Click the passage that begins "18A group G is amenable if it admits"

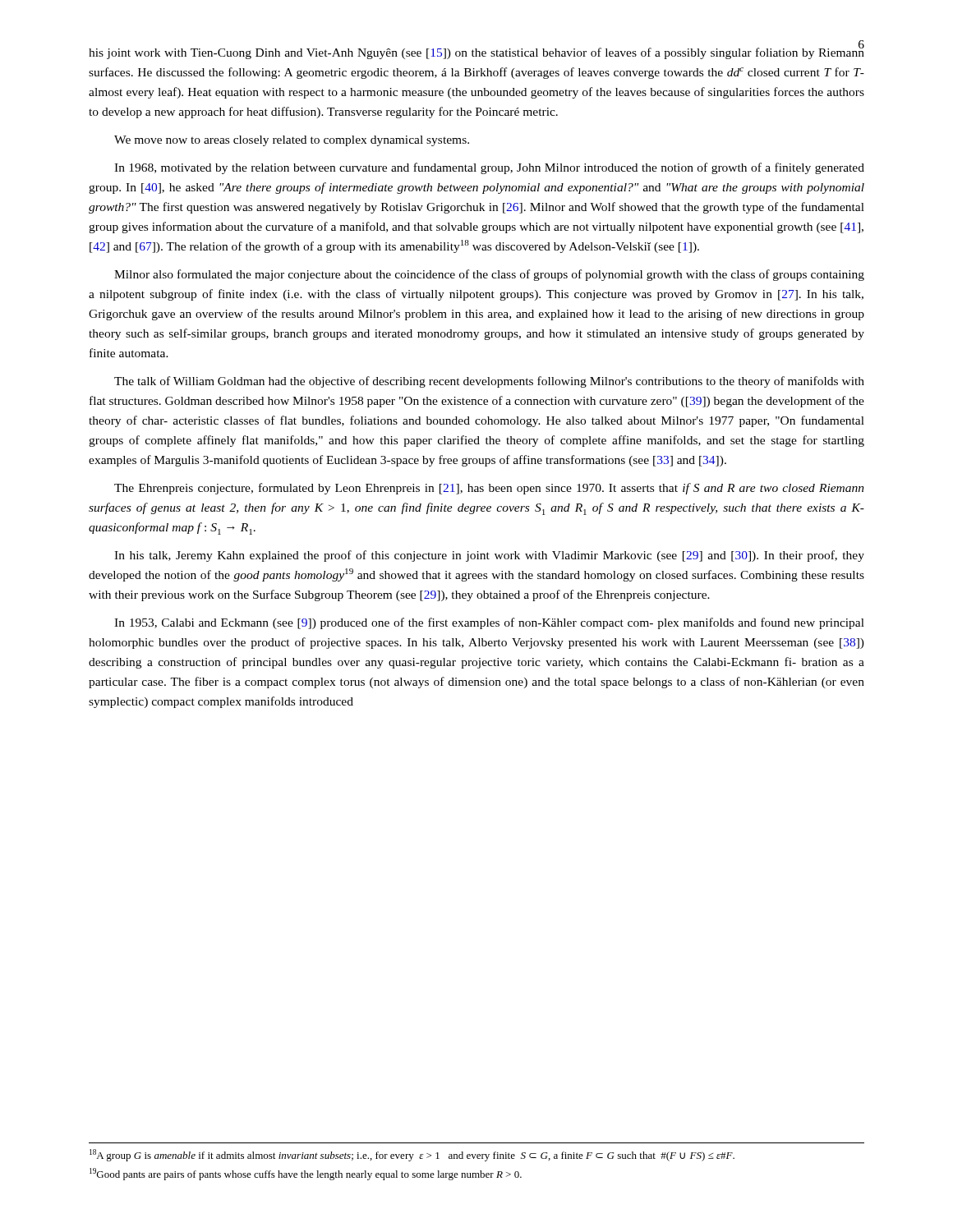476,1156
